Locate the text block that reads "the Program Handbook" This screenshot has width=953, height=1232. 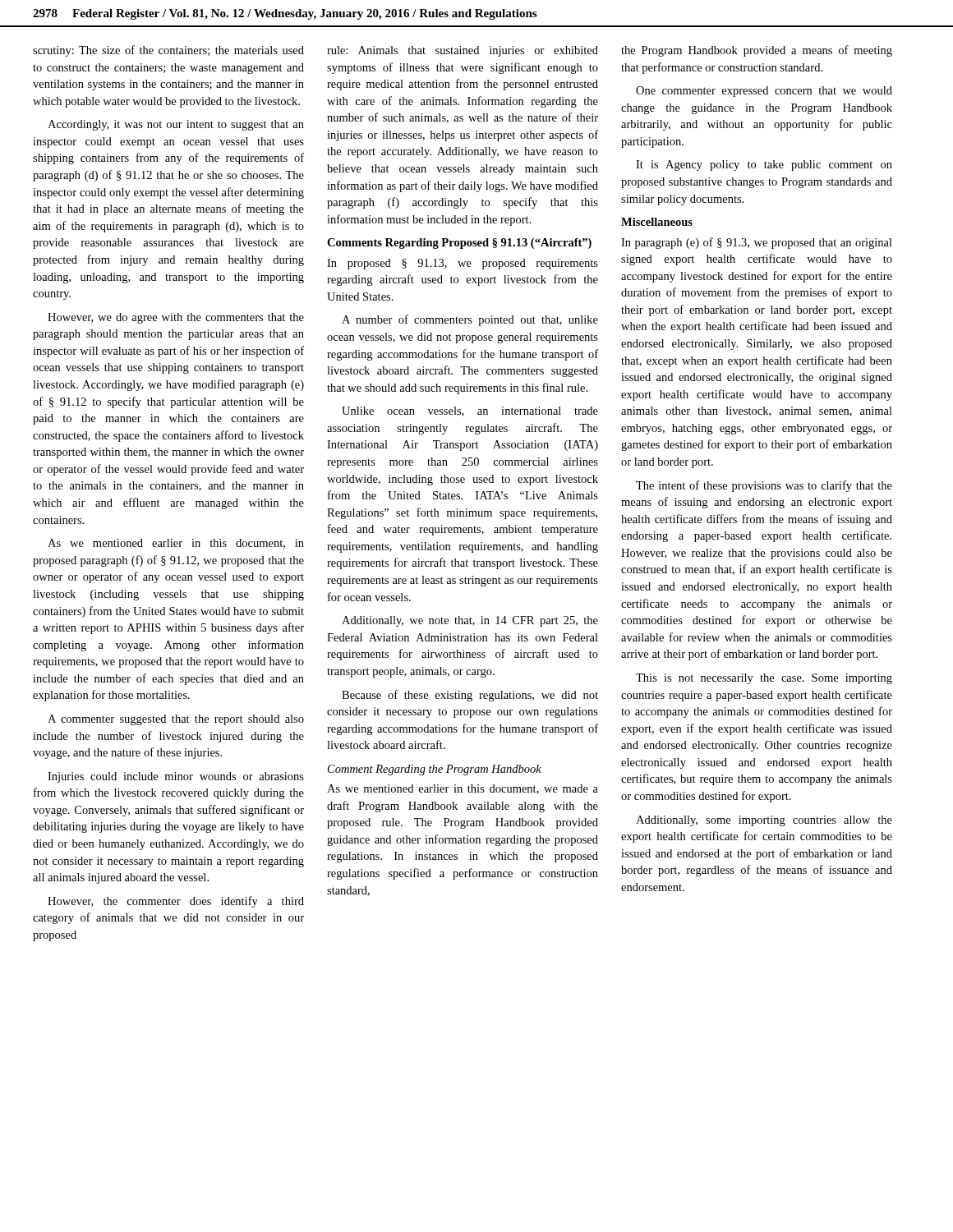pyautogui.click(x=757, y=124)
